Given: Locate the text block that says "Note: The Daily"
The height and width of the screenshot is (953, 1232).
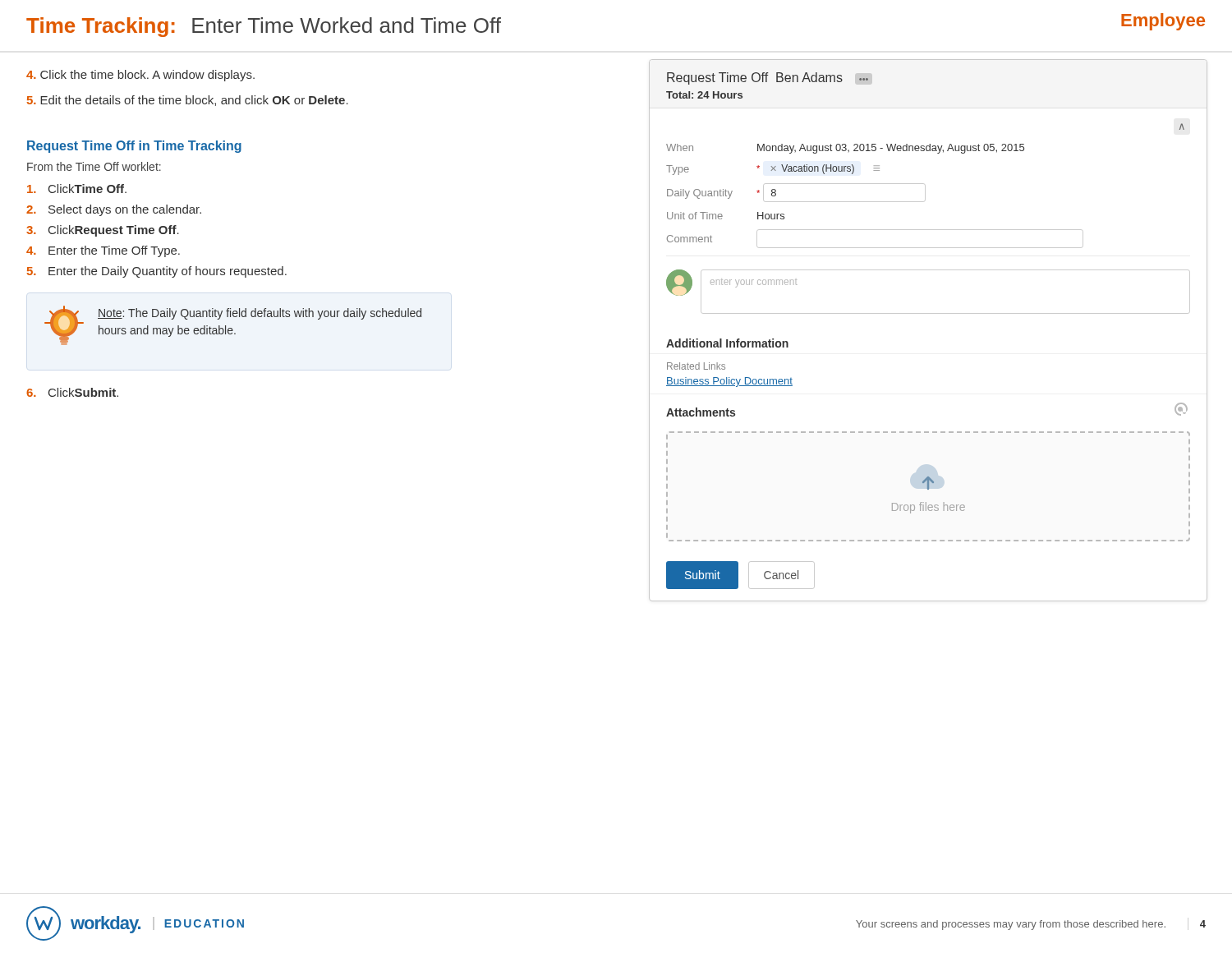Looking at the screenshot, I should (239, 332).
